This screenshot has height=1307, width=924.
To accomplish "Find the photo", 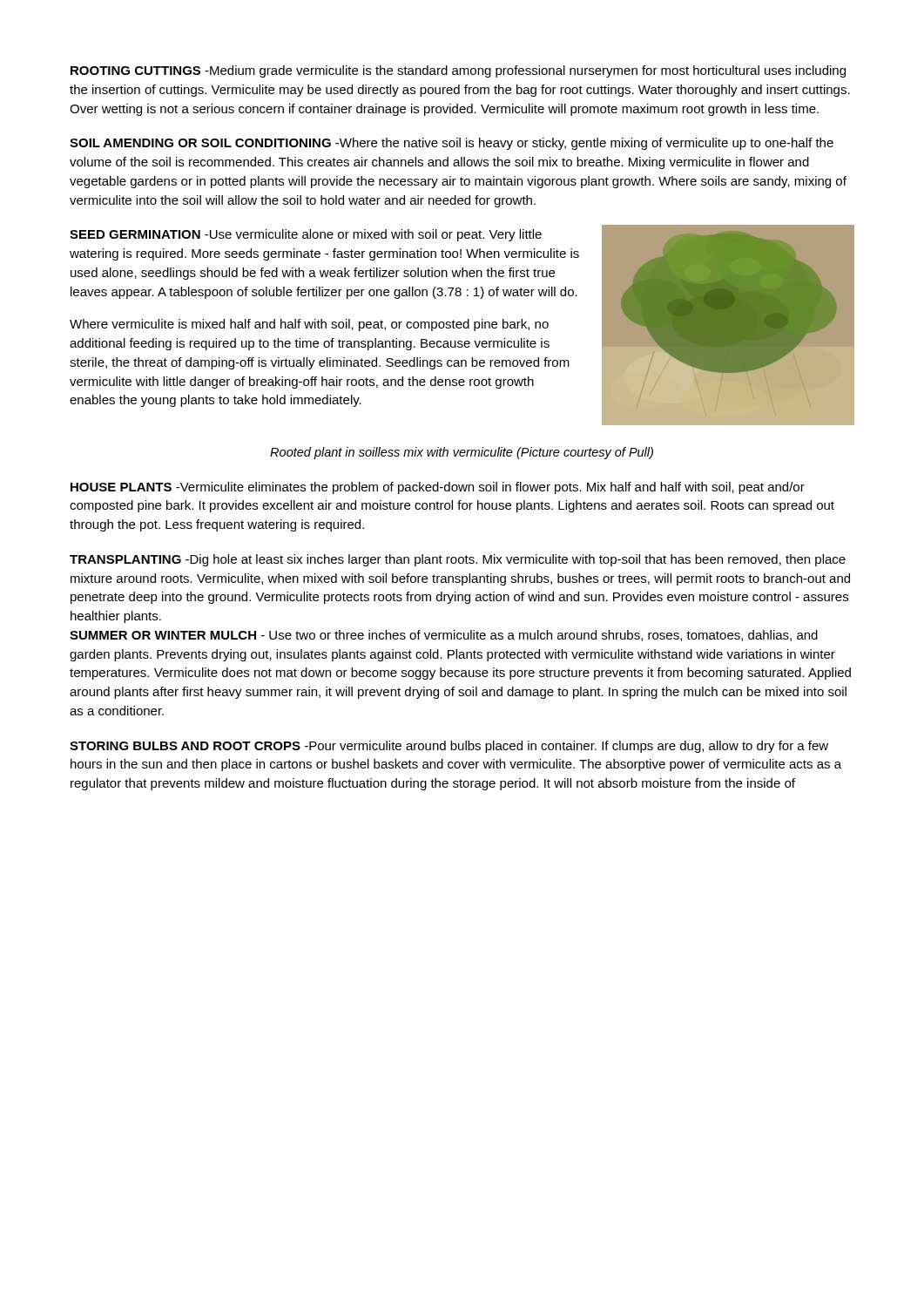I will 728,327.
